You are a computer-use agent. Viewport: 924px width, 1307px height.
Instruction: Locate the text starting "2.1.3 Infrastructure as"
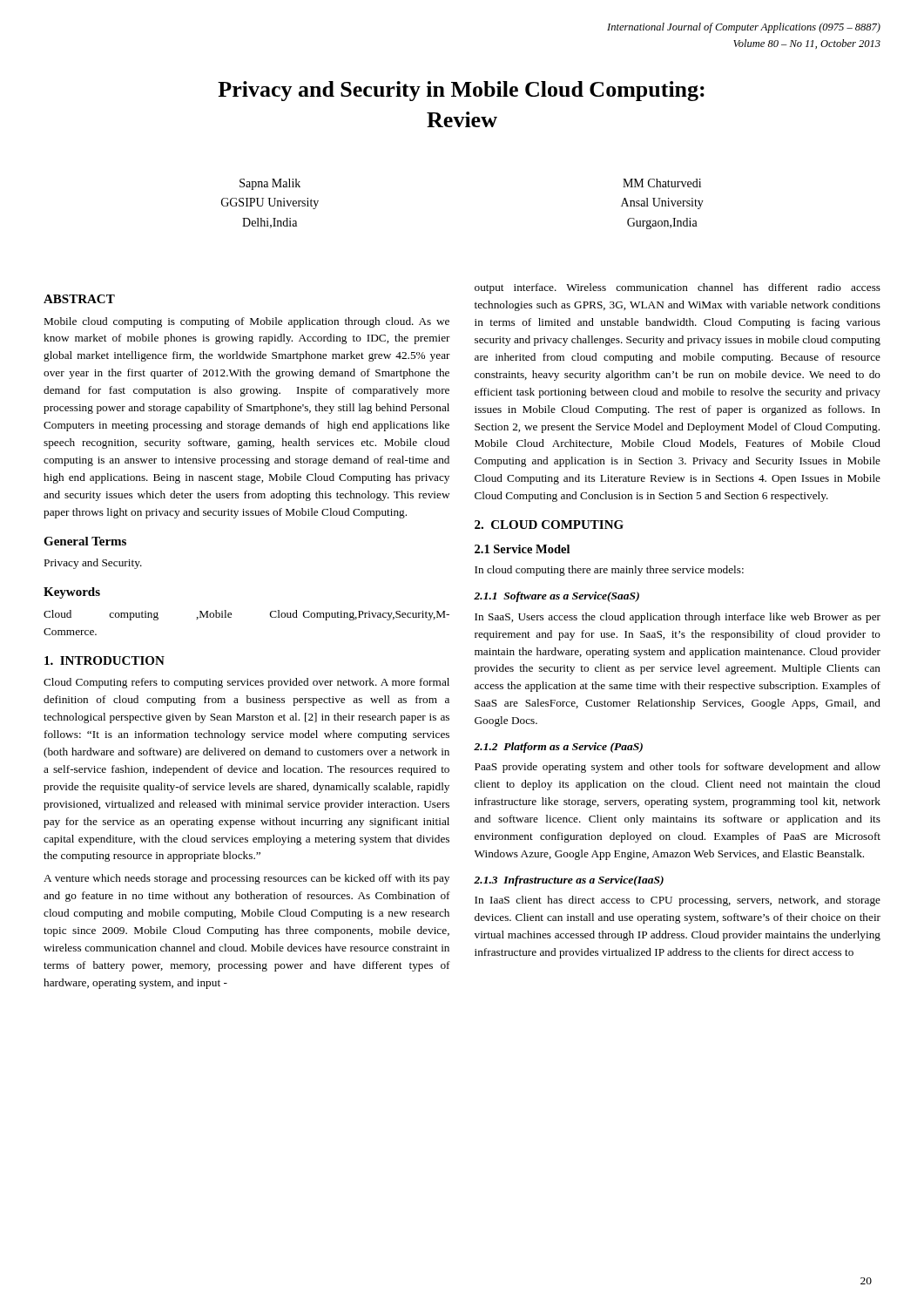click(x=569, y=880)
